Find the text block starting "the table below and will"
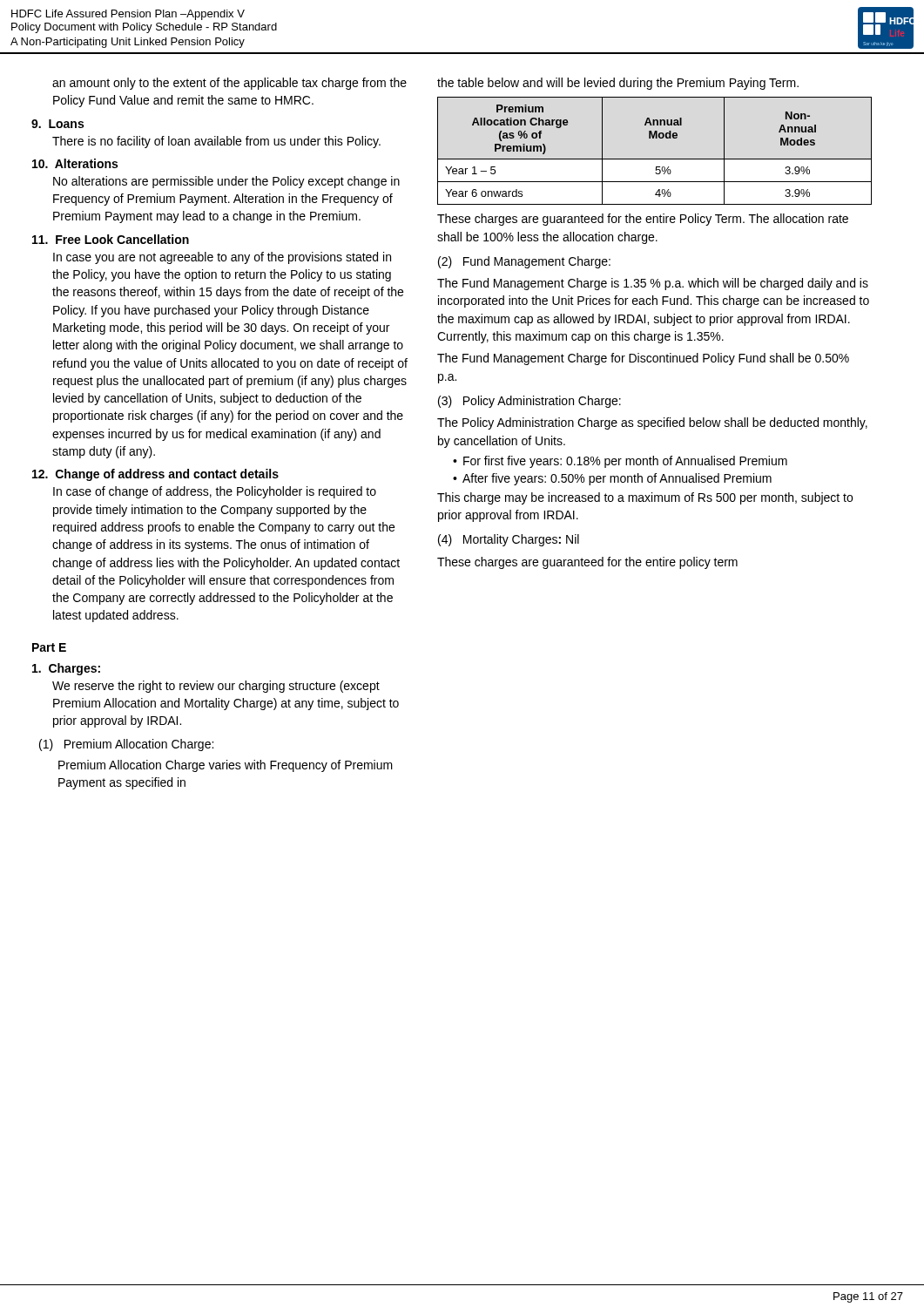Screen dimensions: 1307x924 (654, 83)
